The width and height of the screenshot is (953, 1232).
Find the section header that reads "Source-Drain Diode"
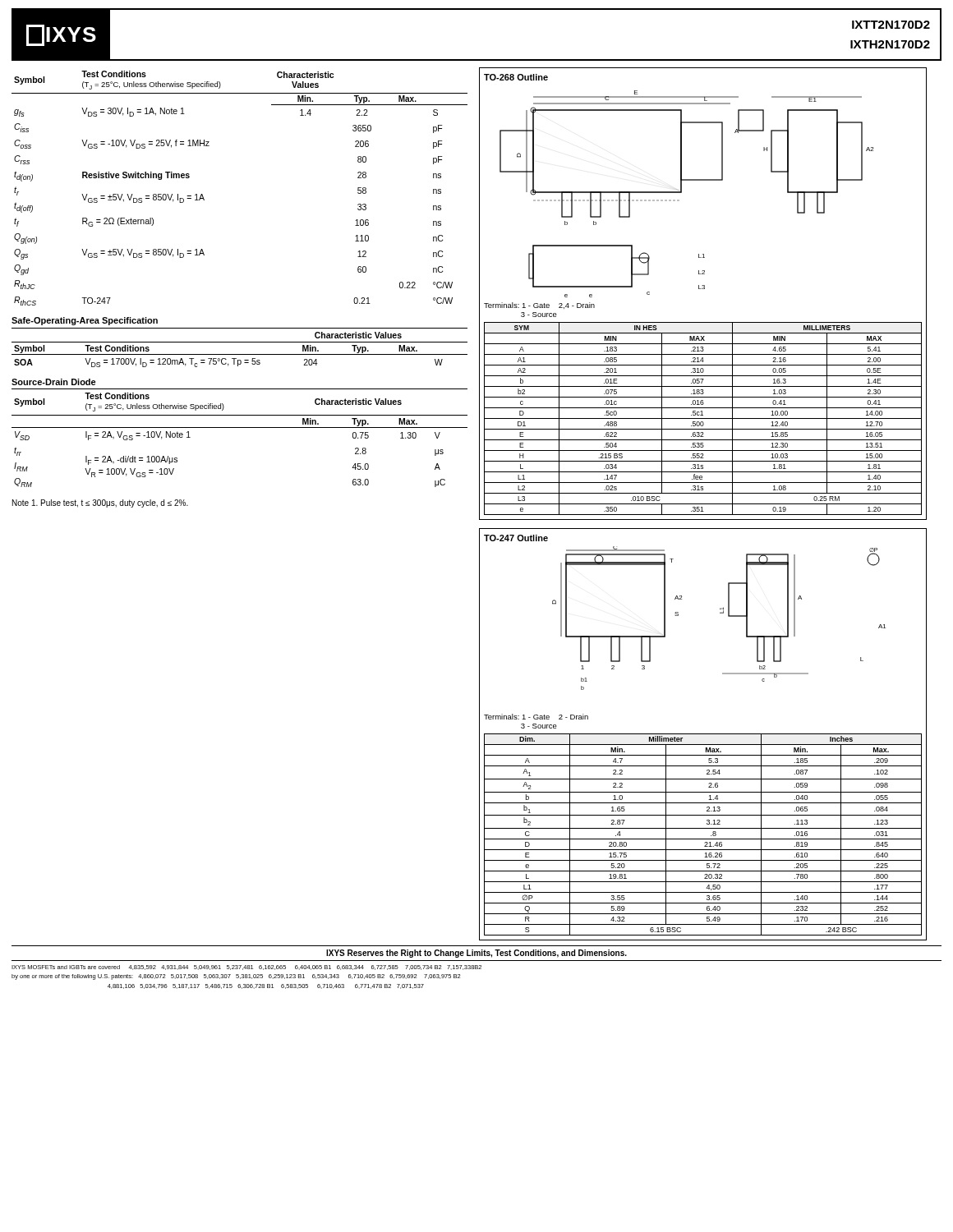pyautogui.click(x=54, y=382)
